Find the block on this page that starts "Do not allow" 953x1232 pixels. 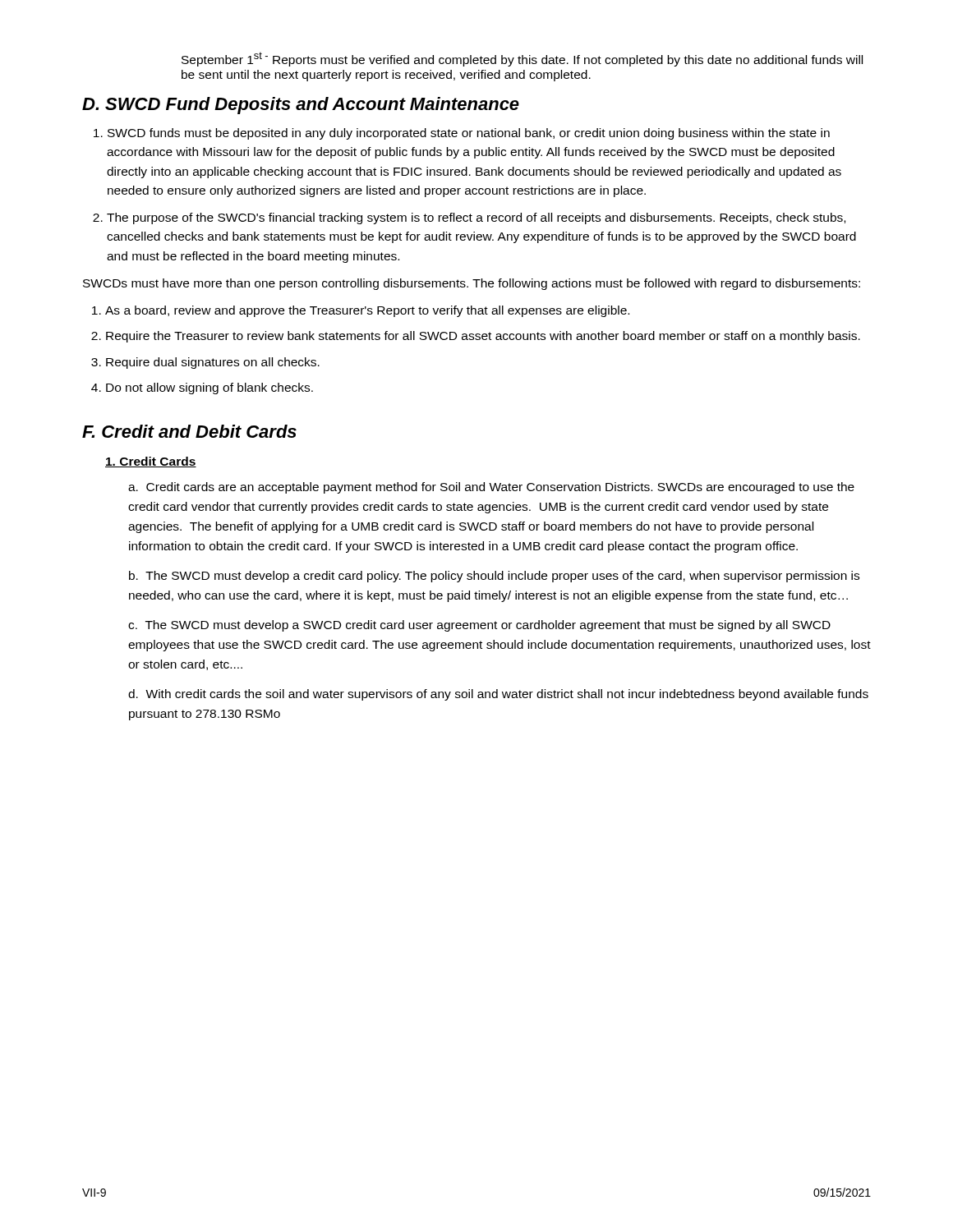click(210, 387)
